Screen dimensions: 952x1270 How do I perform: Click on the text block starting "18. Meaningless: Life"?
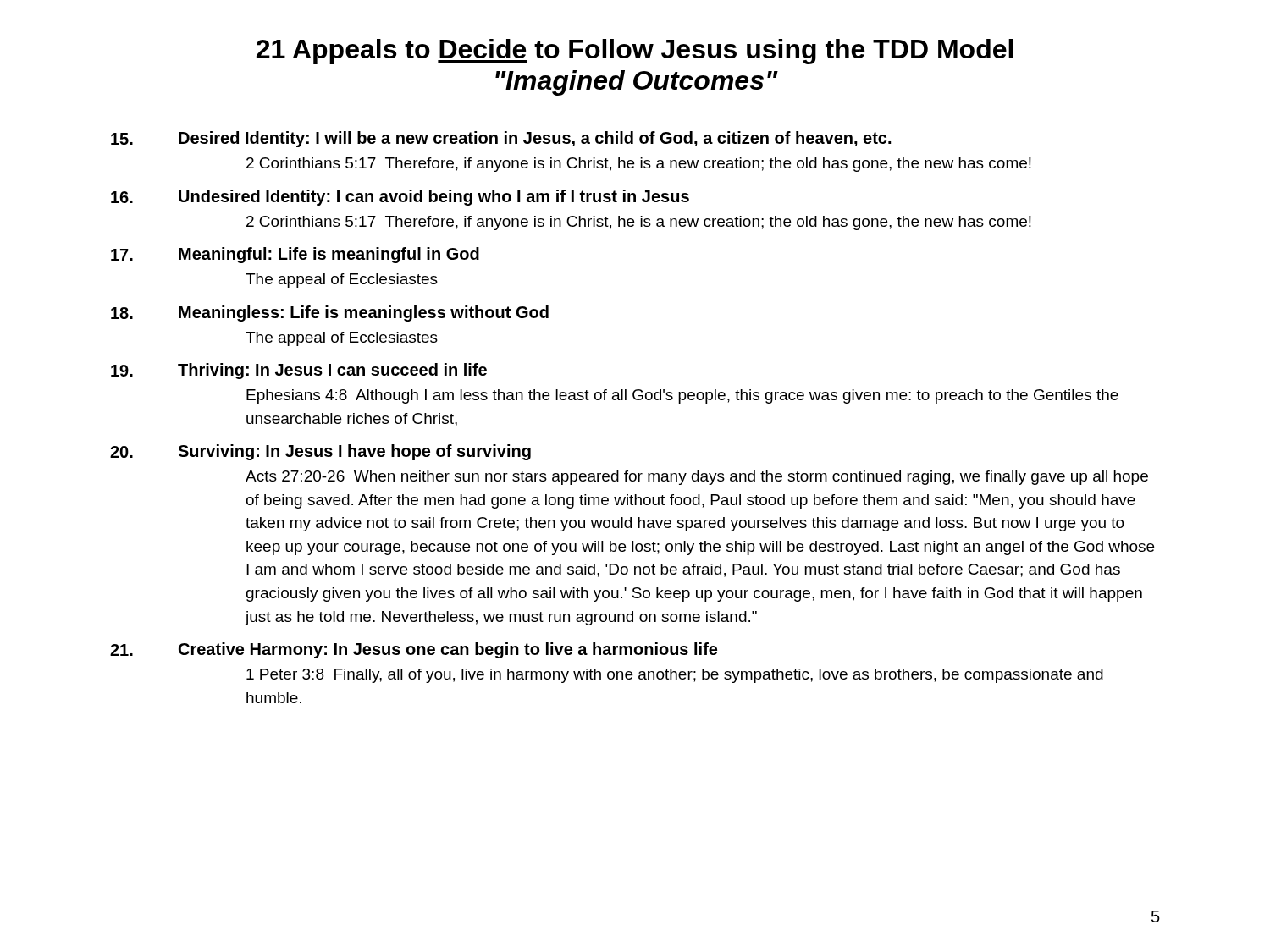(330, 314)
